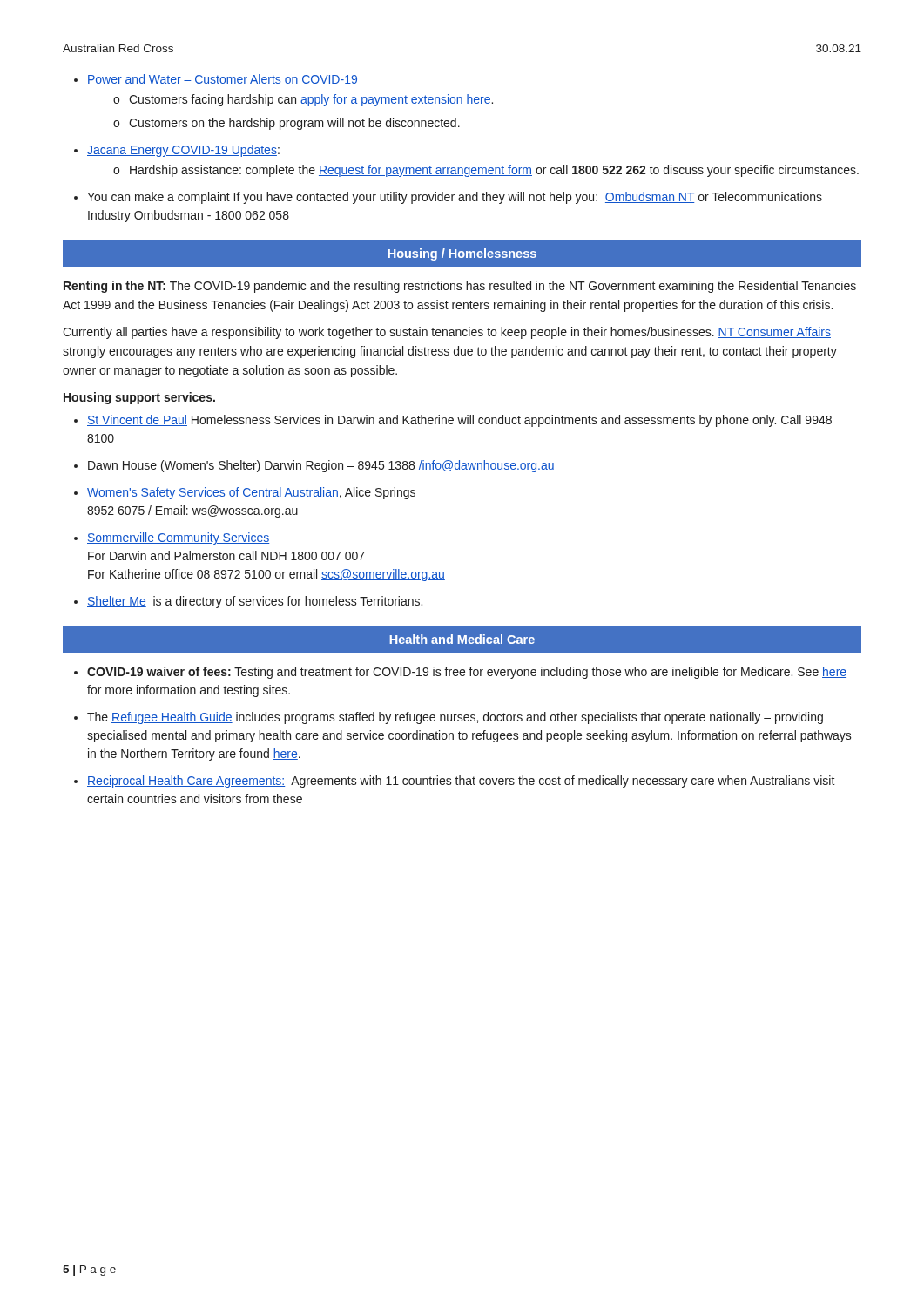924x1307 pixels.
Task: Click on the text block starting "COVID-19 waiver of fees: Testing and"
Action: [x=467, y=681]
